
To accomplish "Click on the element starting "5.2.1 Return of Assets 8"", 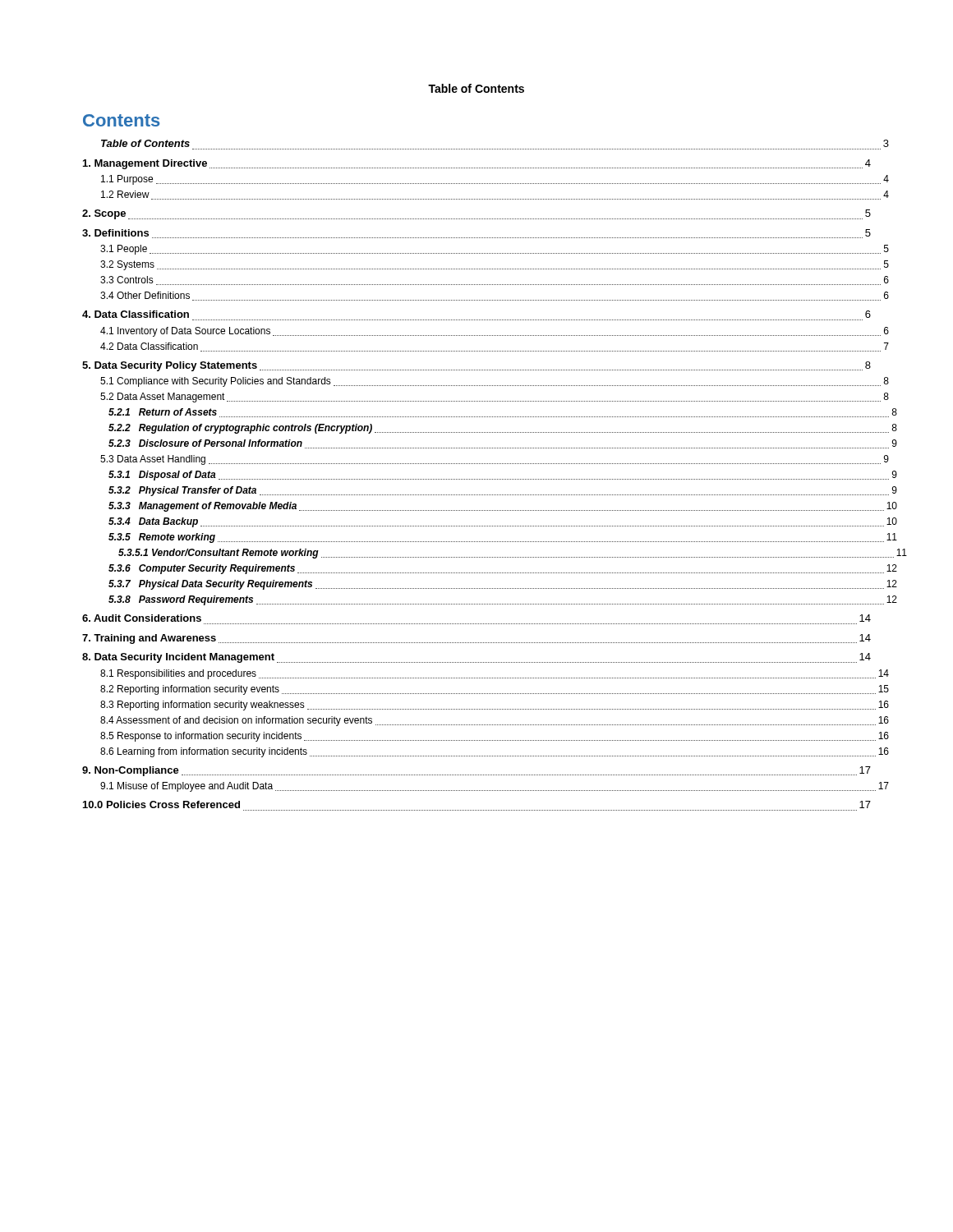I will tap(503, 412).
